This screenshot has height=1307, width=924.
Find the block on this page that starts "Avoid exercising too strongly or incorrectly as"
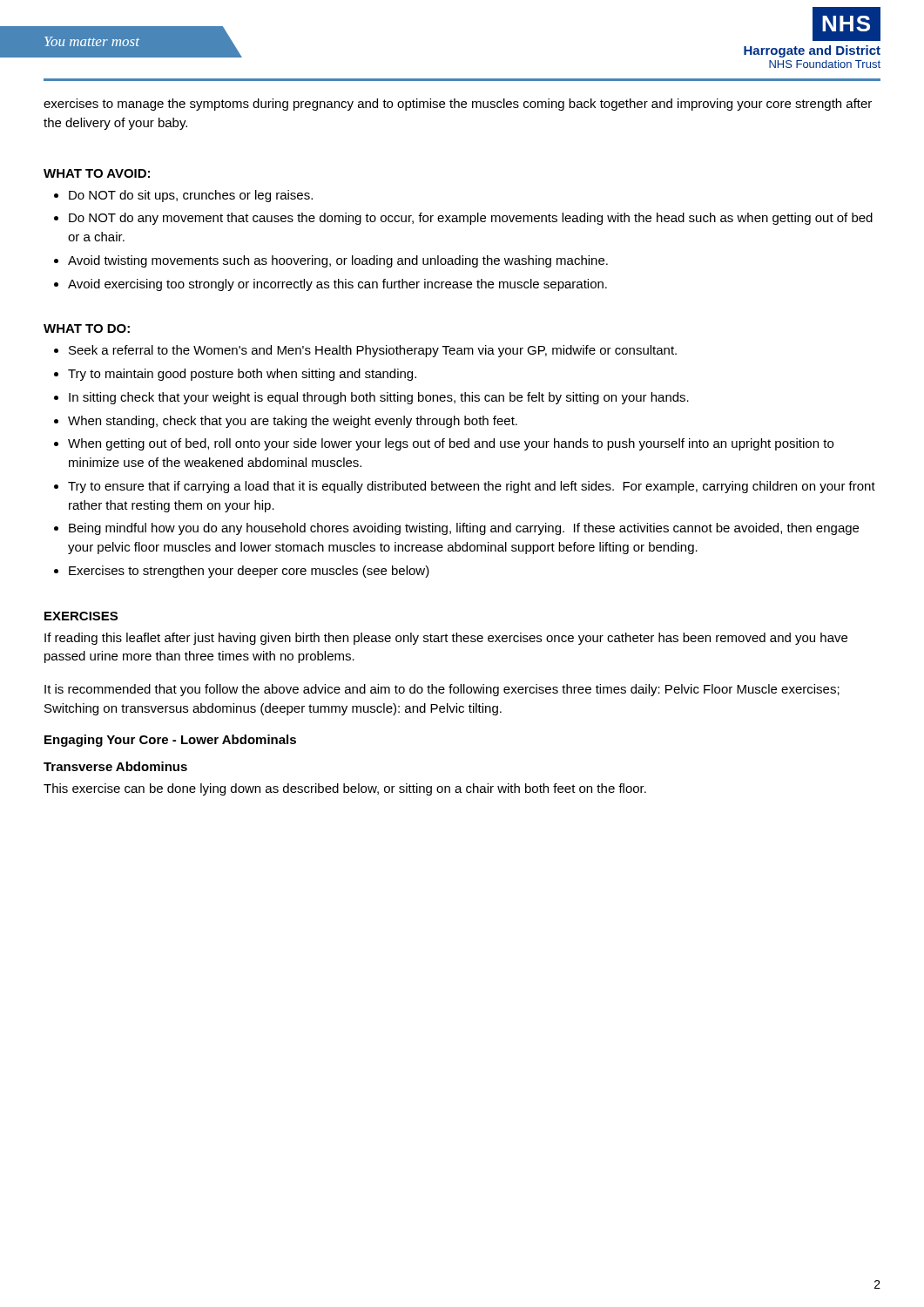[x=338, y=283]
